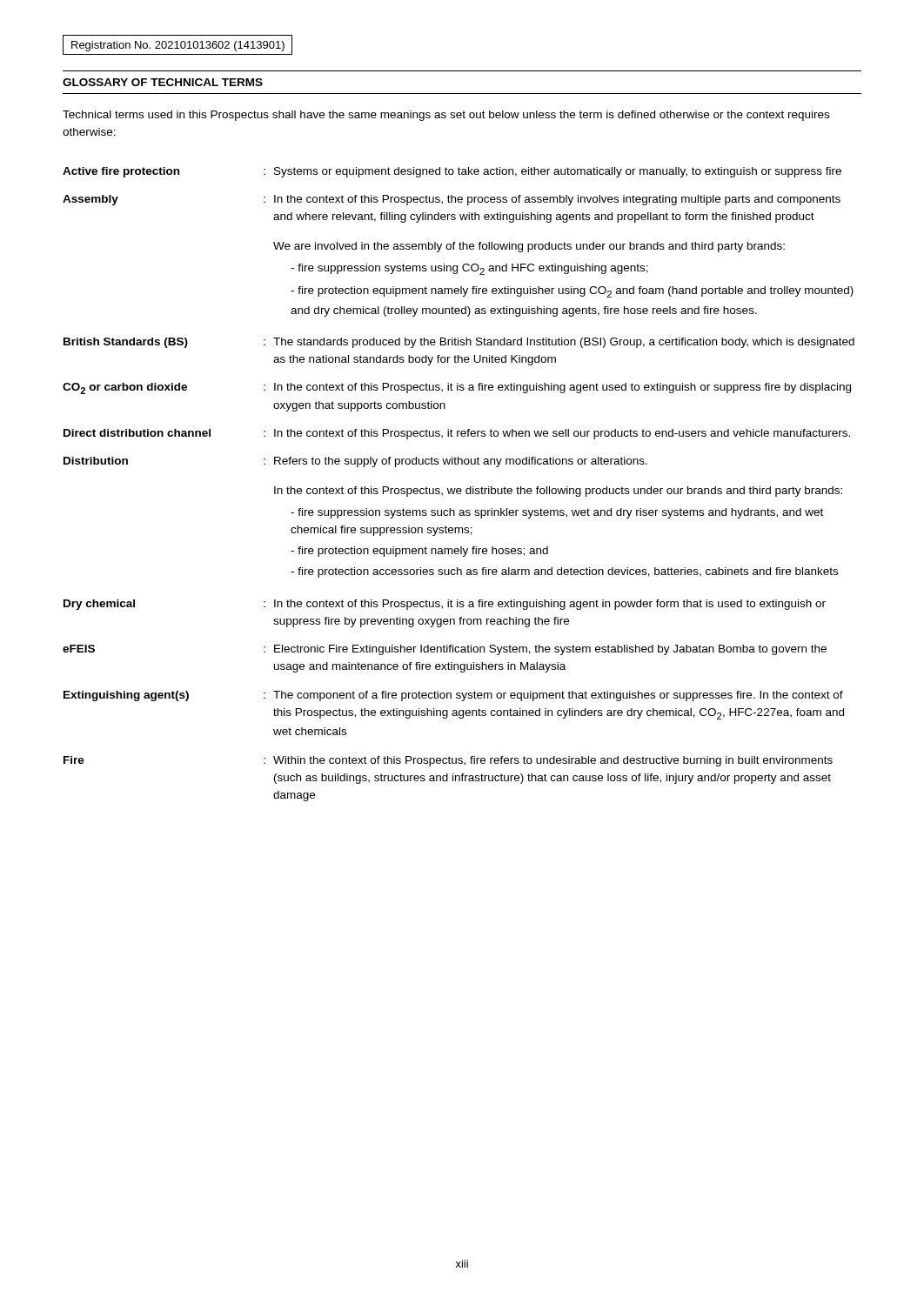Select the text block that says "Technical terms used in"
924x1305 pixels.
pos(446,123)
